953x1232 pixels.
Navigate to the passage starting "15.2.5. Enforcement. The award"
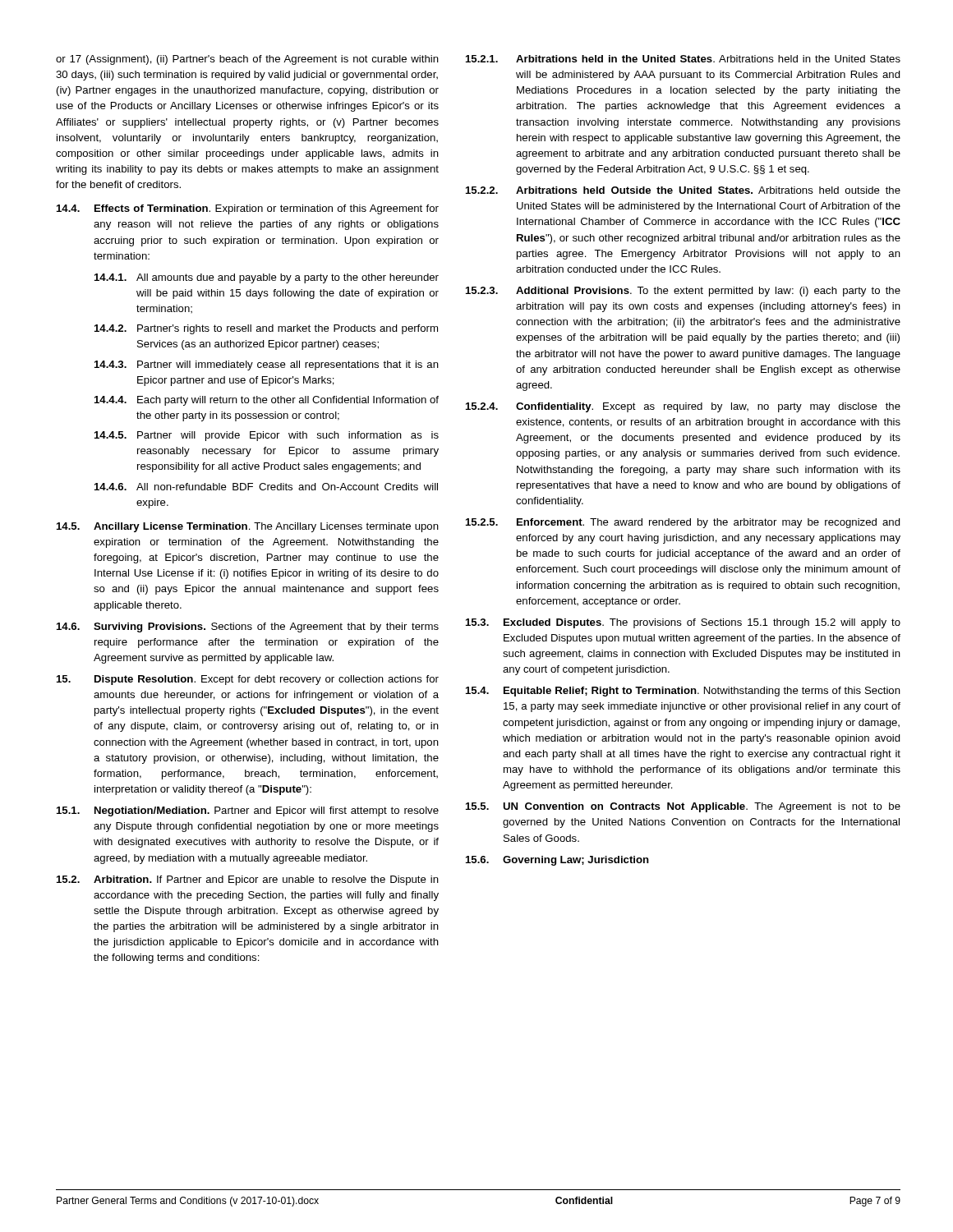click(x=683, y=561)
